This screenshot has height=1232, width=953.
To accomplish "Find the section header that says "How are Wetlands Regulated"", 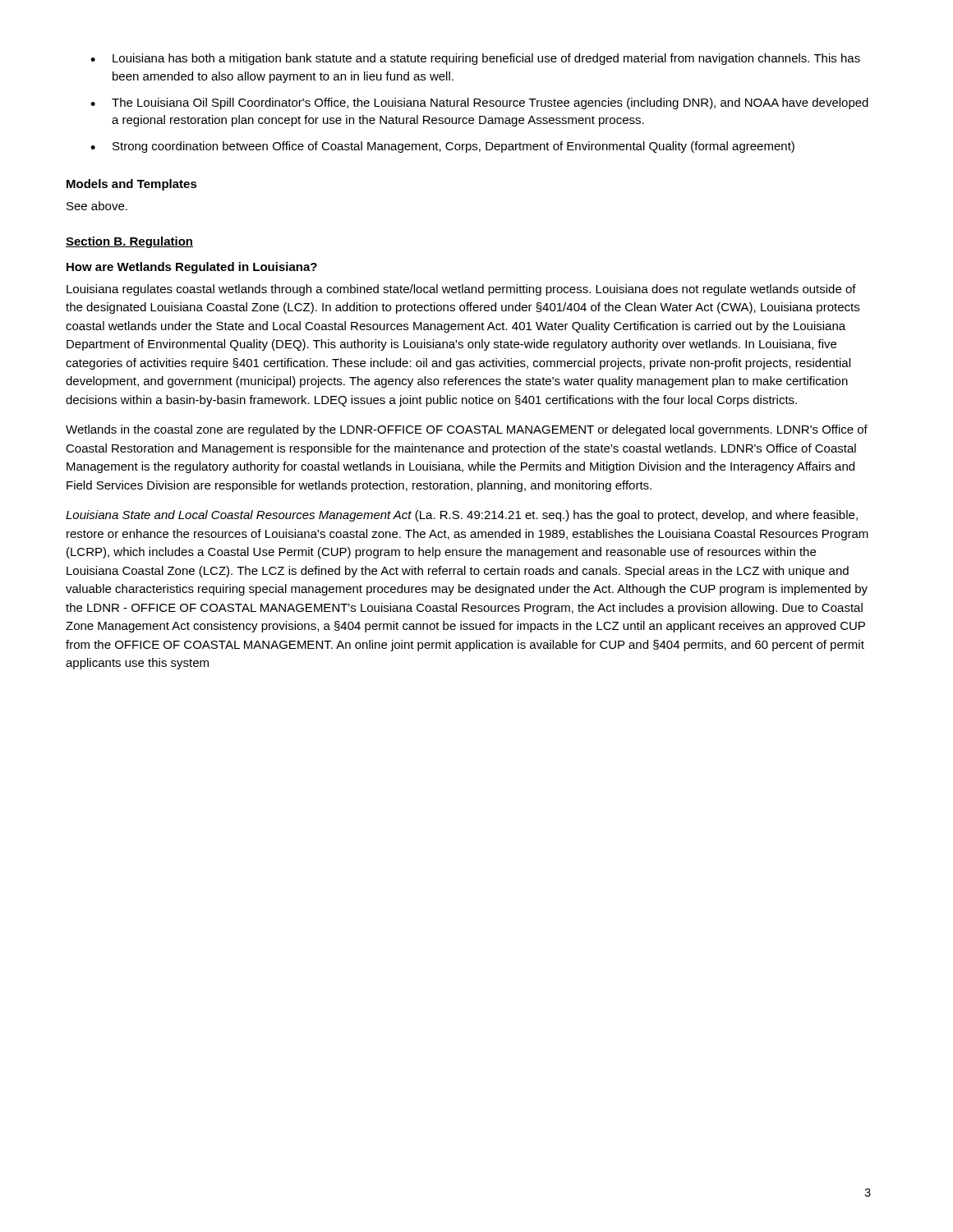I will (x=192, y=266).
